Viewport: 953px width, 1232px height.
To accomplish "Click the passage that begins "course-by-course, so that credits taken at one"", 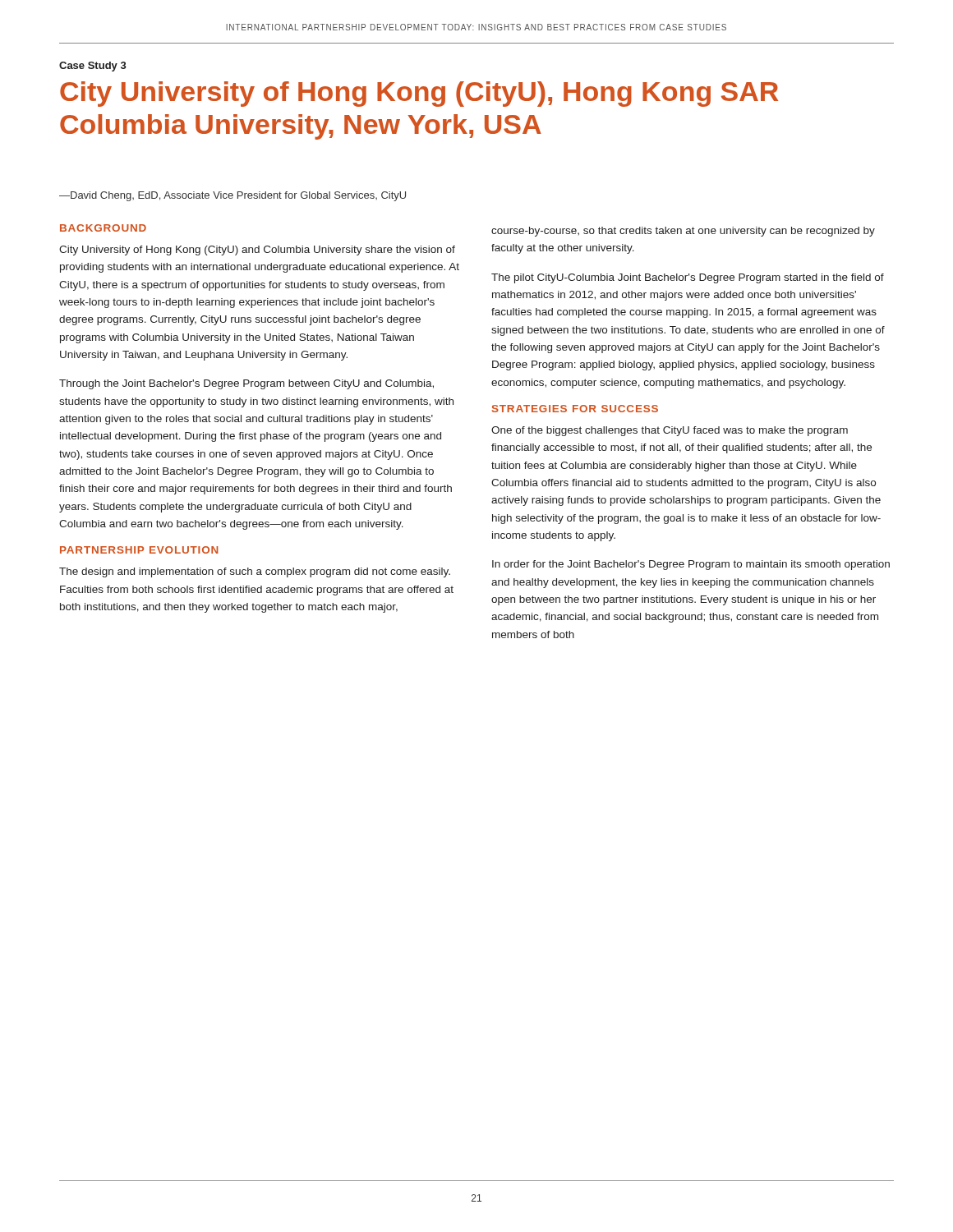I will (x=683, y=239).
